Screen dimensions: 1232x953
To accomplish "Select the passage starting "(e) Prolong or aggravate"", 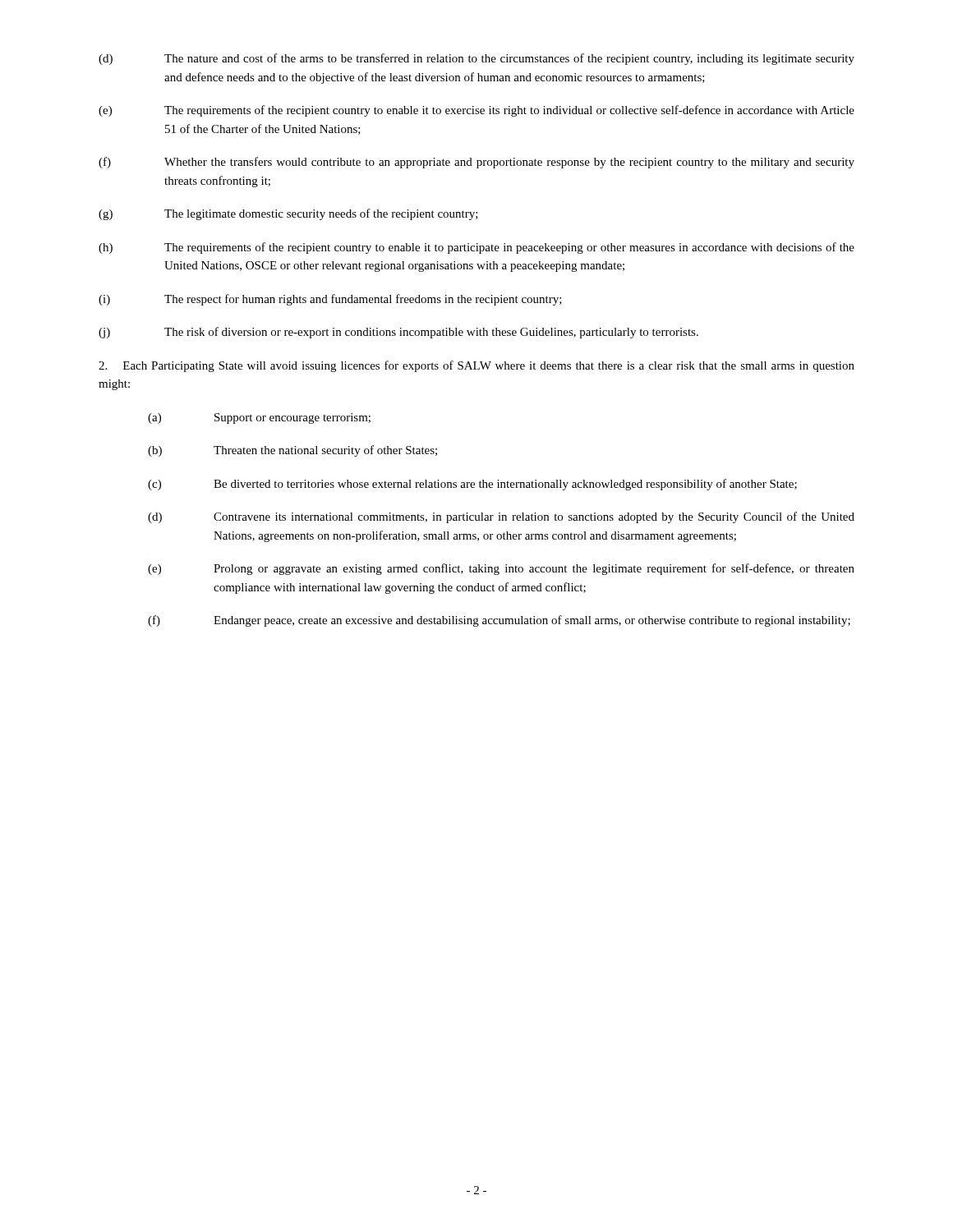I will pos(501,578).
